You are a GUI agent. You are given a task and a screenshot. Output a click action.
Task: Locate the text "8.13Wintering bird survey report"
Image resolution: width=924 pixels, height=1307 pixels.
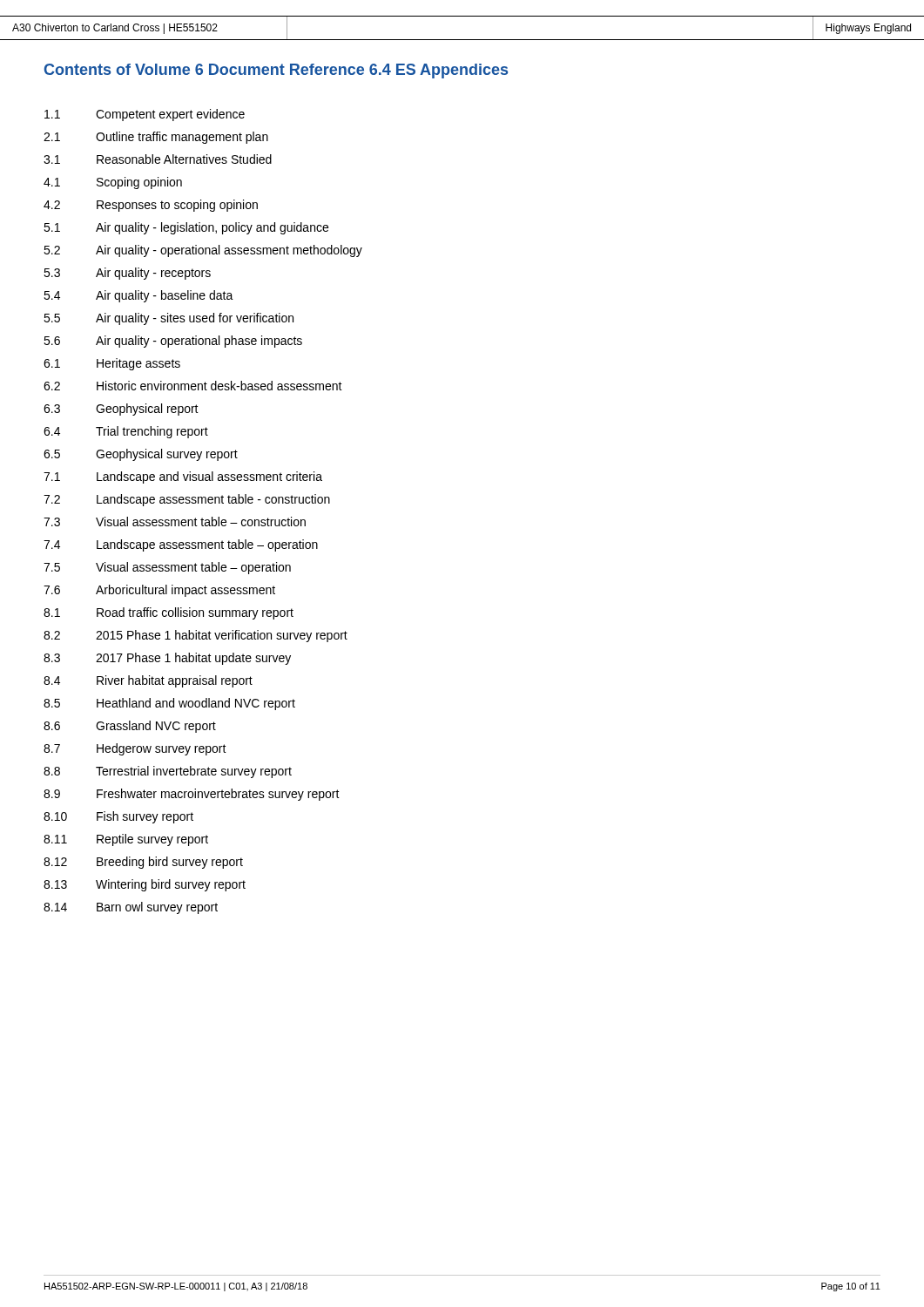point(145,885)
